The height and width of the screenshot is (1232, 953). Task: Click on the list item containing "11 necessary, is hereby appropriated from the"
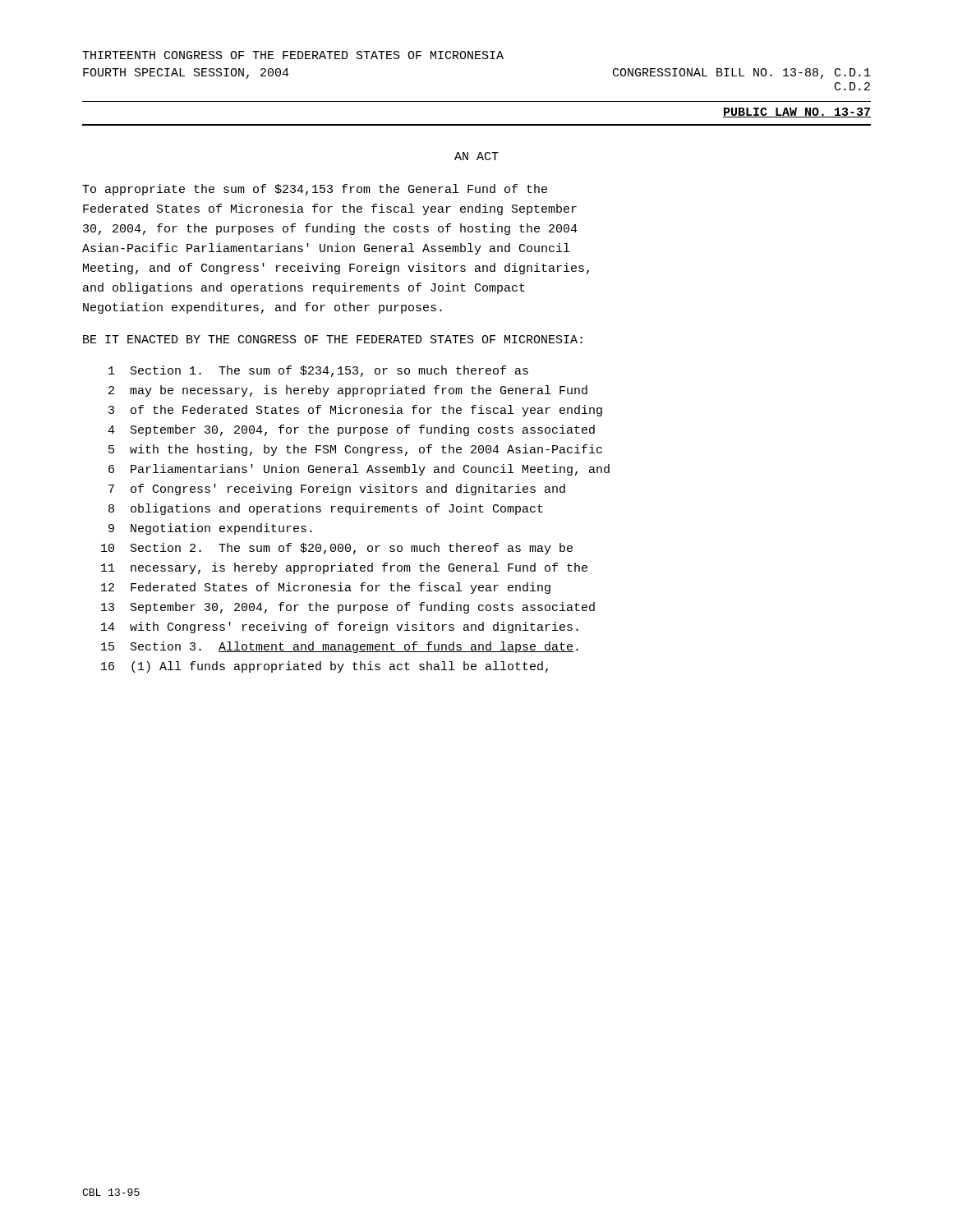pyautogui.click(x=476, y=569)
